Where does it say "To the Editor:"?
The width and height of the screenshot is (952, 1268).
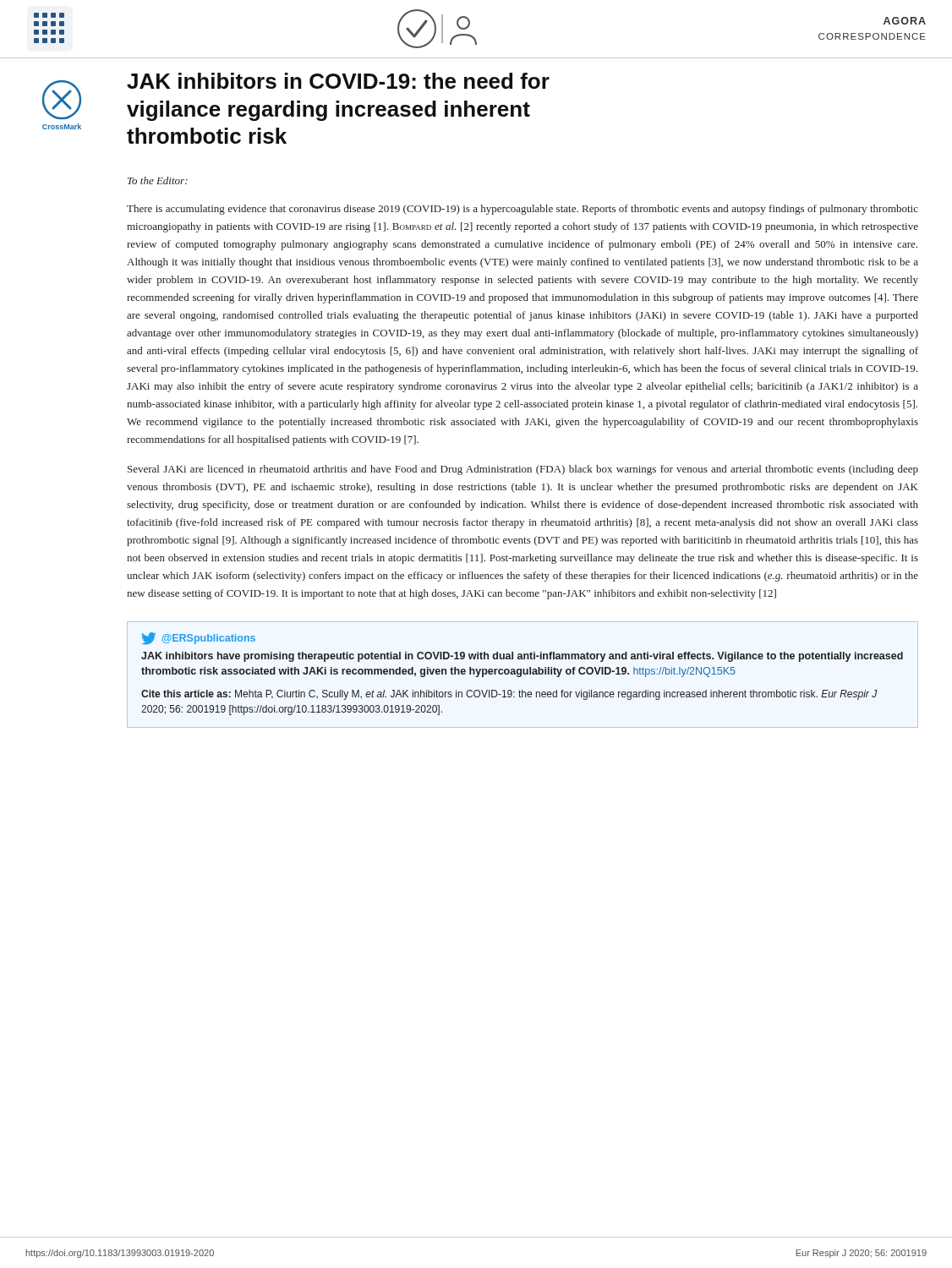tap(157, 180)
